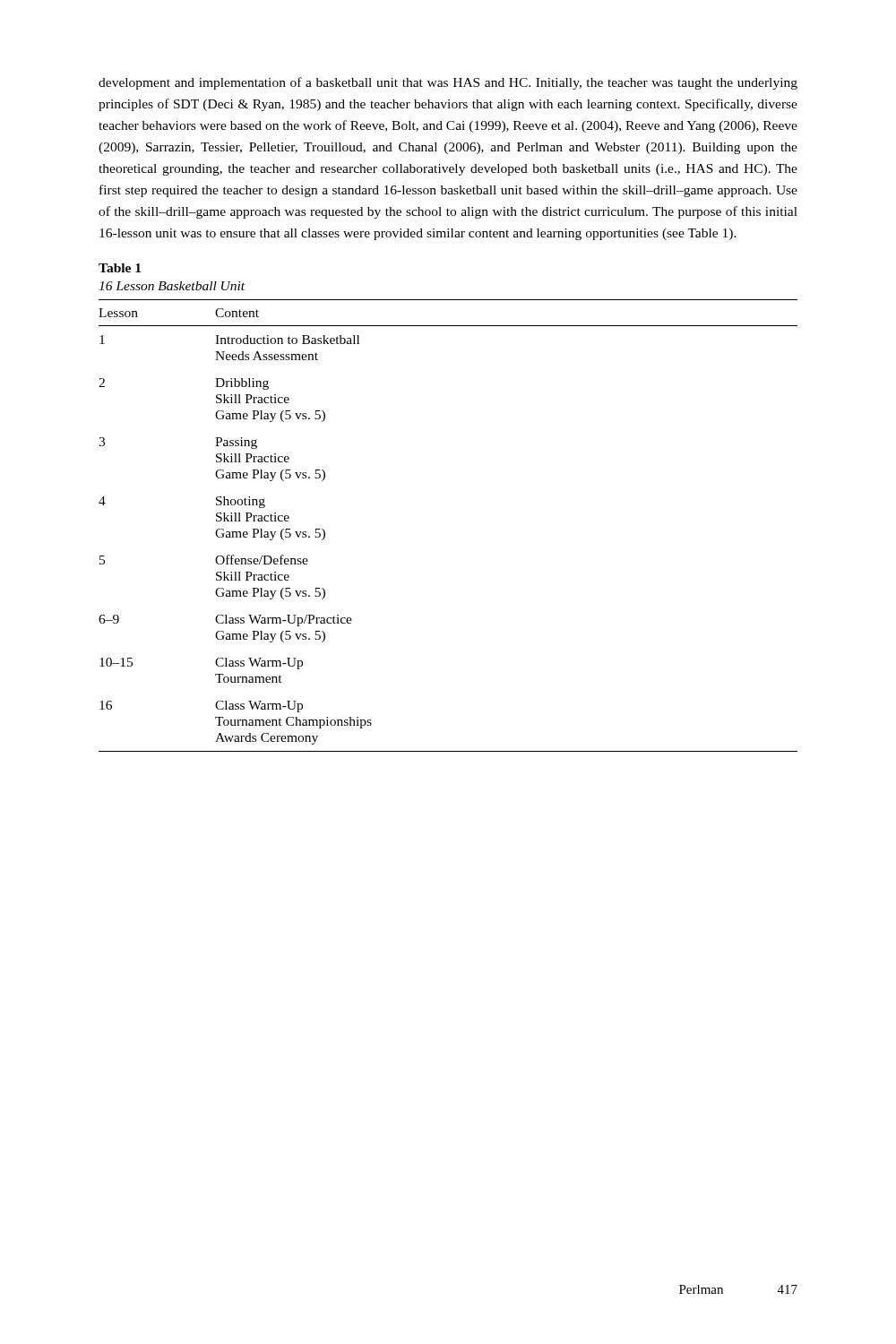Locate the table with the text "Class Warm-Up/Practice Game Play (5"
The image size is (896, 1344).
coord(448,526)
